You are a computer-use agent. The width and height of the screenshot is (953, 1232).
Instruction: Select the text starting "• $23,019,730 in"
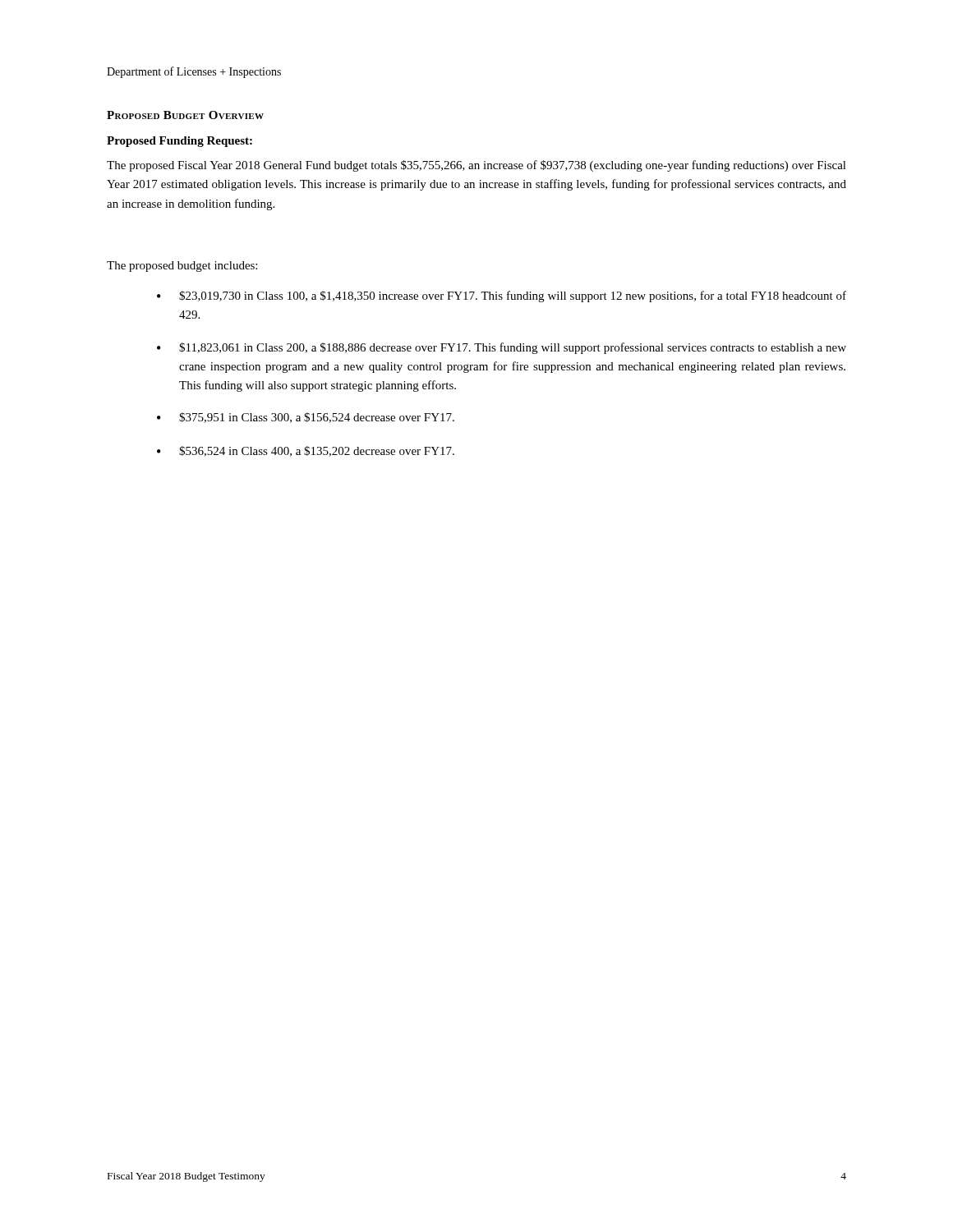point(501,306)
